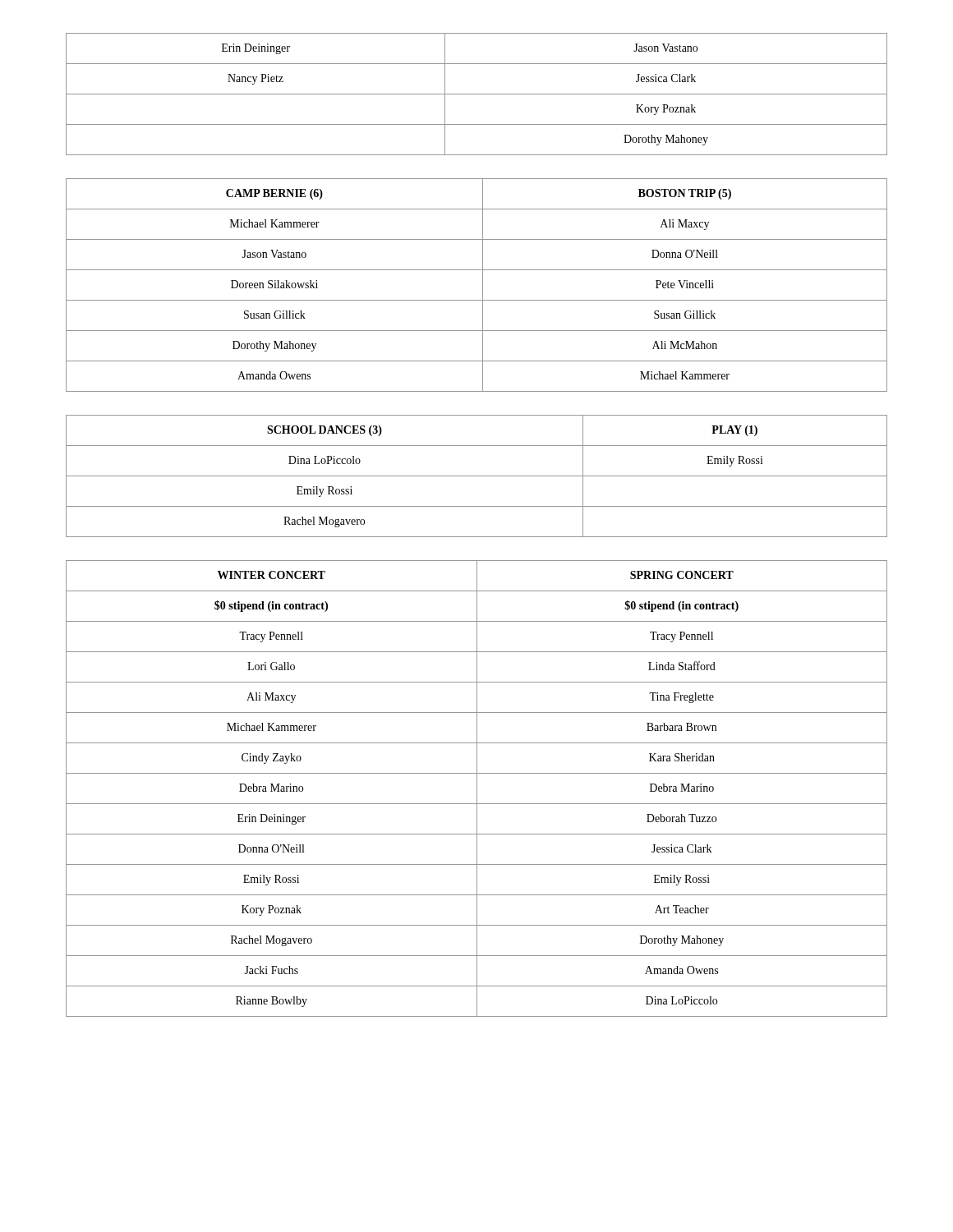Screen dimensions: 1232x953
Task: Click on the table containing "SPRING CONCERT"
Action: (476, 788)
